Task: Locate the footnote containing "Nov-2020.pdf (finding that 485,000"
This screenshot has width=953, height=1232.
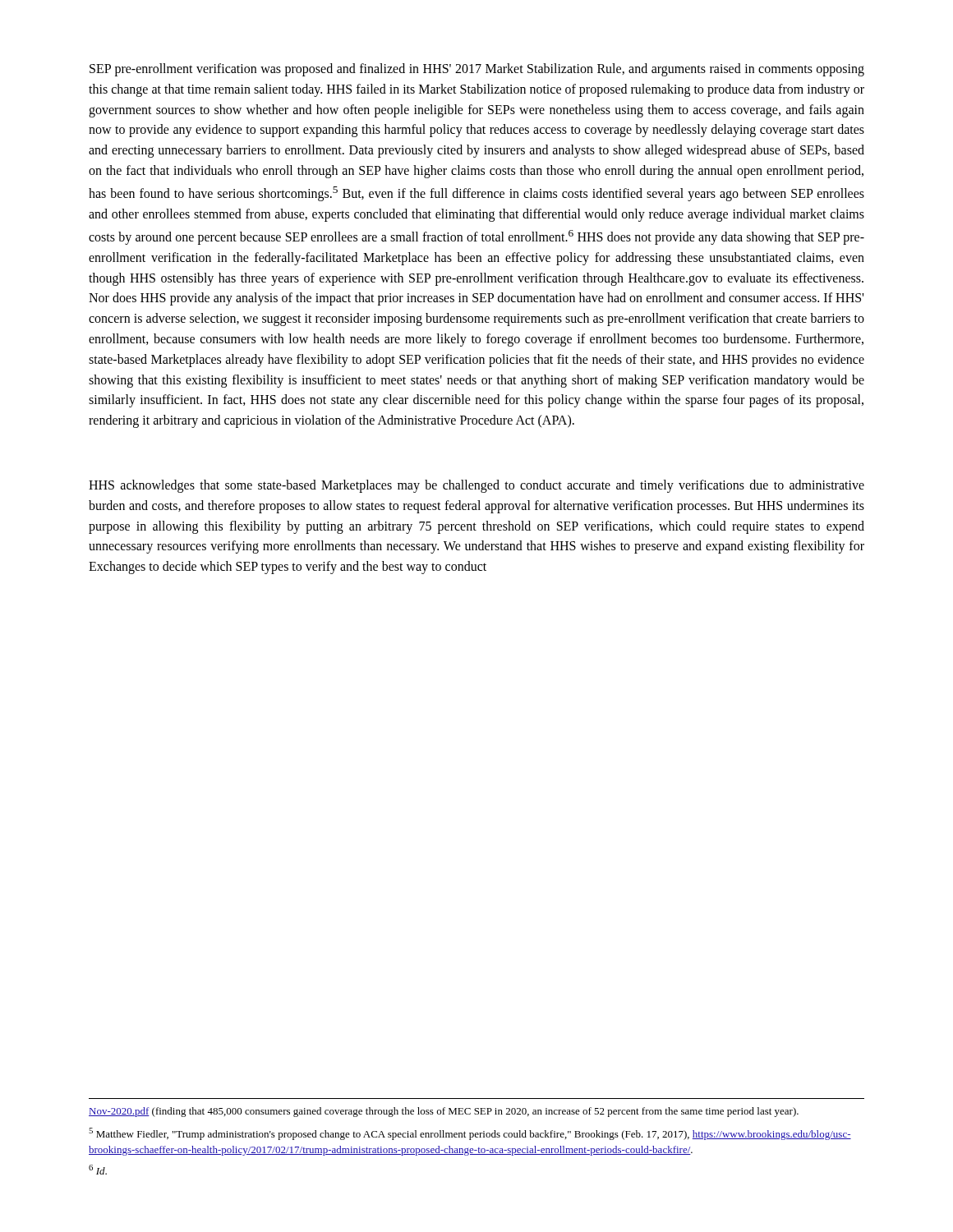Action: tap(444, 1111)
